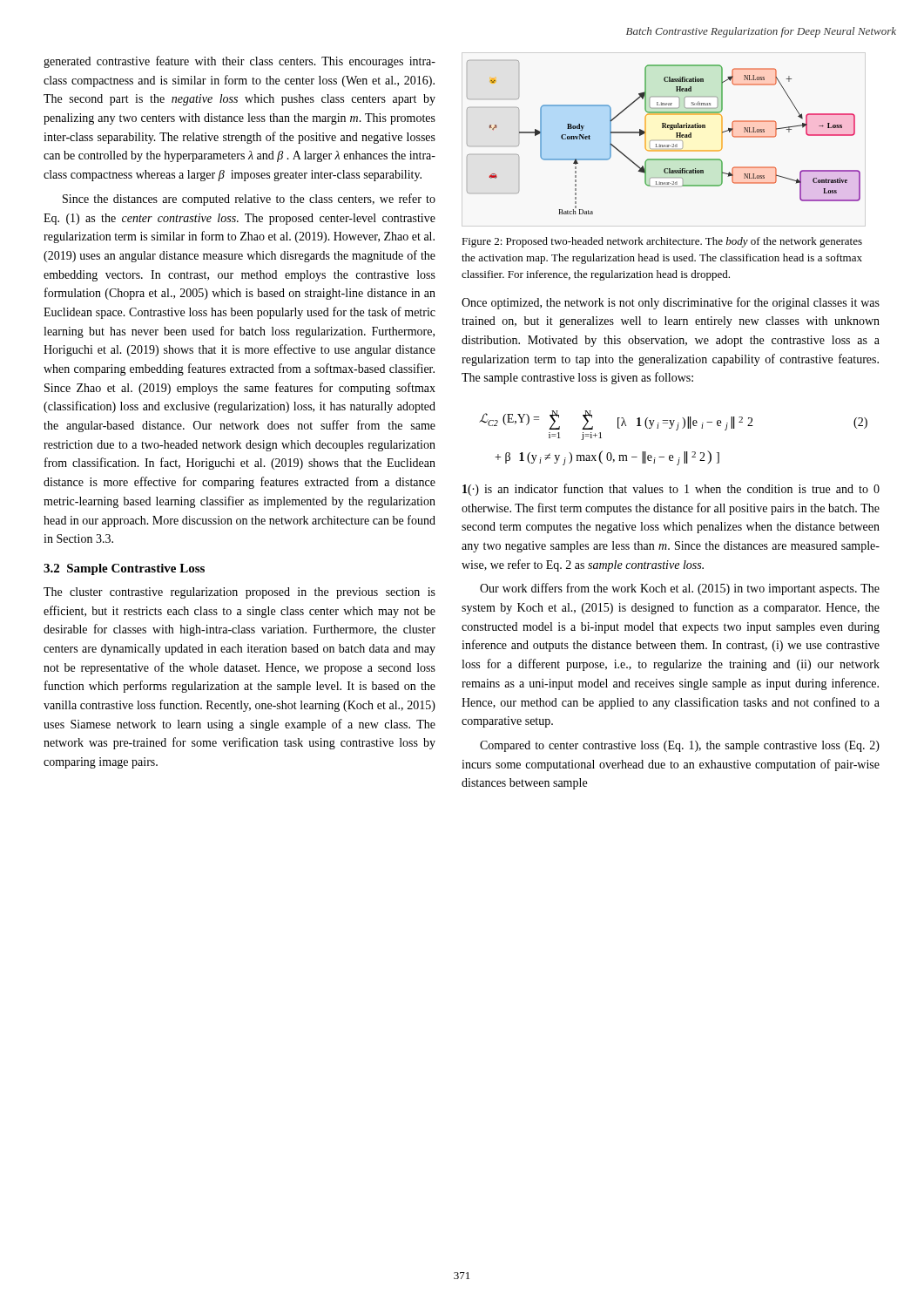This screenshot has height=1307, width=924.
Task: Locate the passage starting "3.2 Sample Contrastive"
Action: tap(124, 568)
